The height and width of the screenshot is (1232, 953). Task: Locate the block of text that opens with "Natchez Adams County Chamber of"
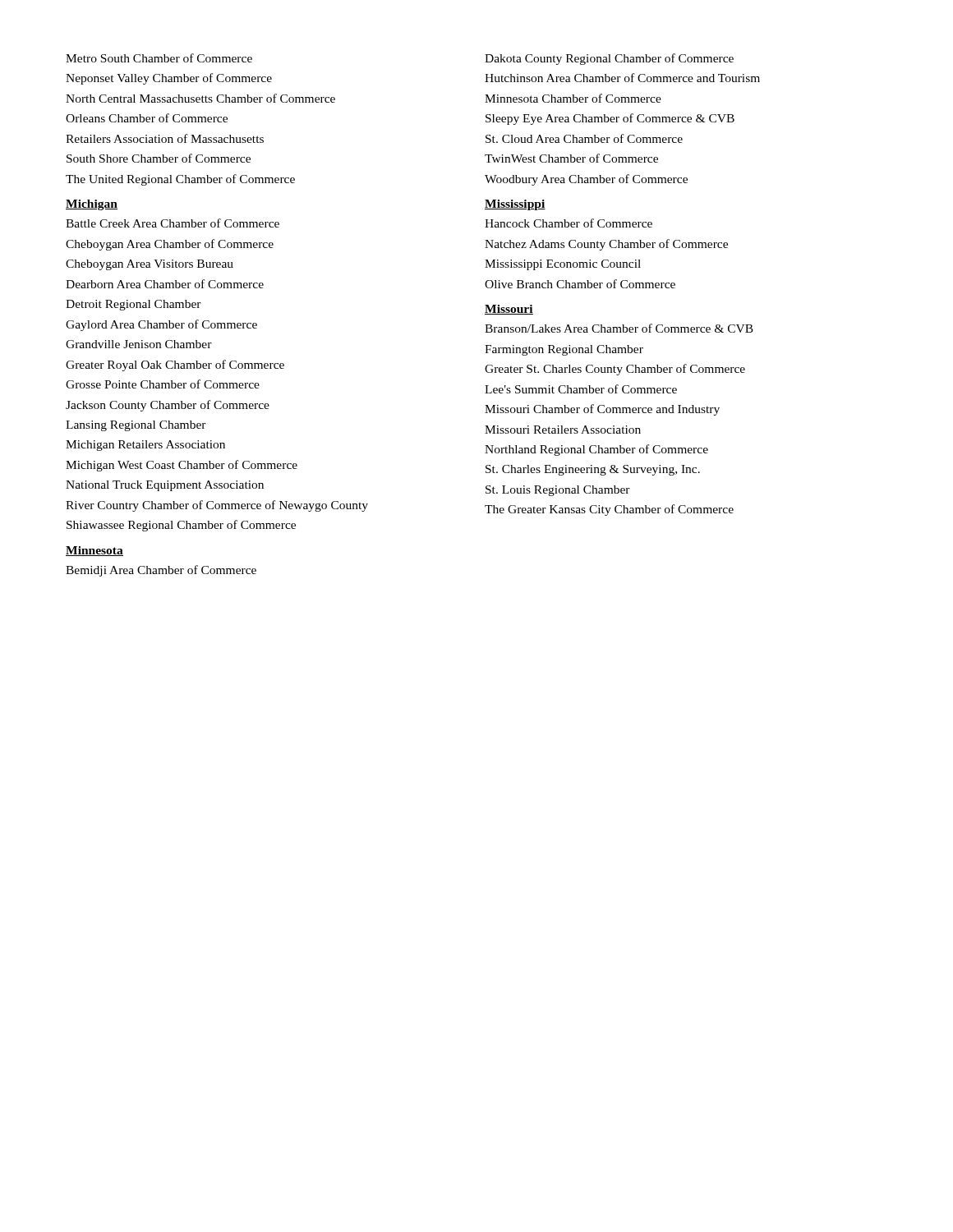[x=686, y=244]
